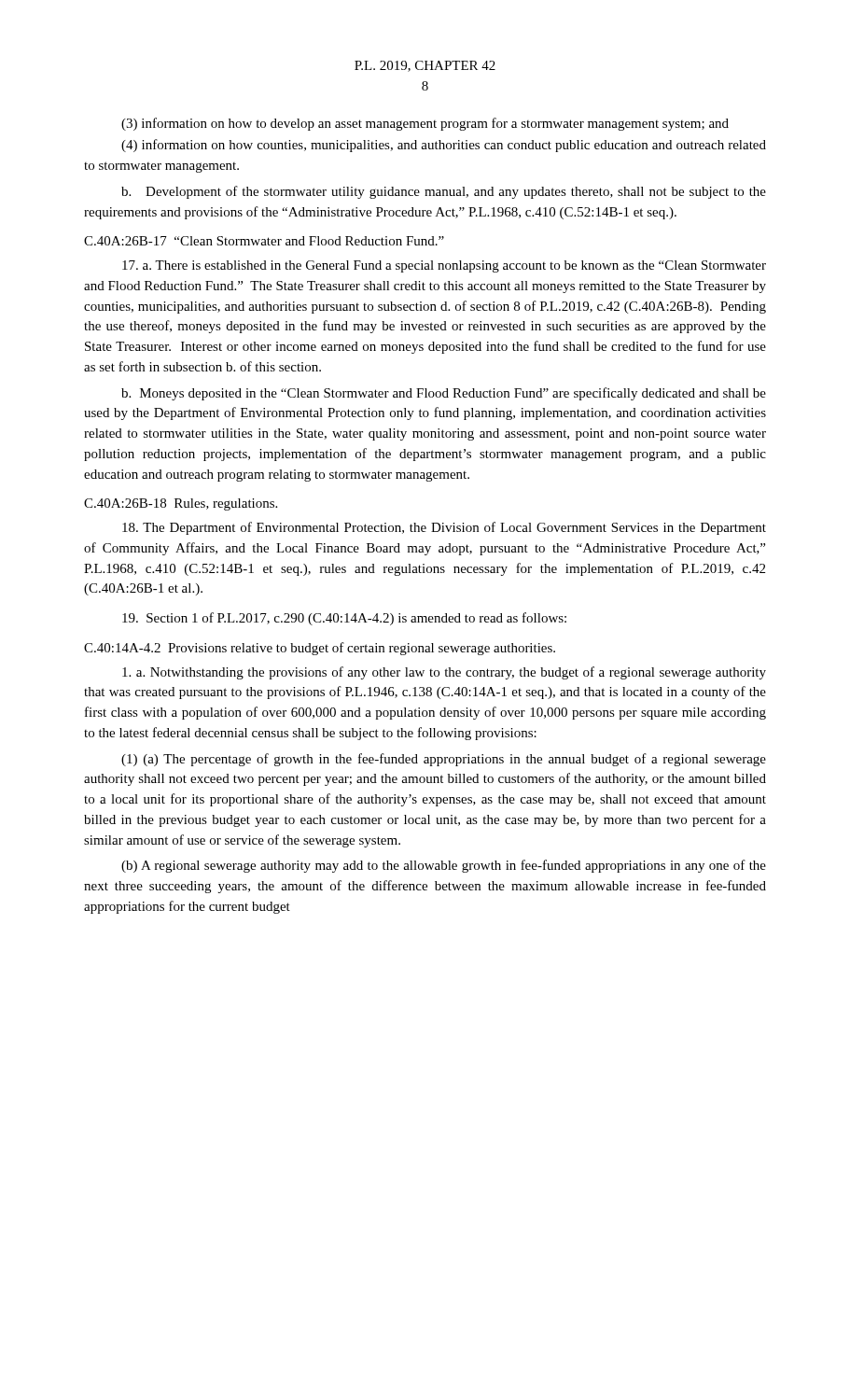
Task: Point to the block beginning "(4) information on how"
Action: [x=425, y=155]
